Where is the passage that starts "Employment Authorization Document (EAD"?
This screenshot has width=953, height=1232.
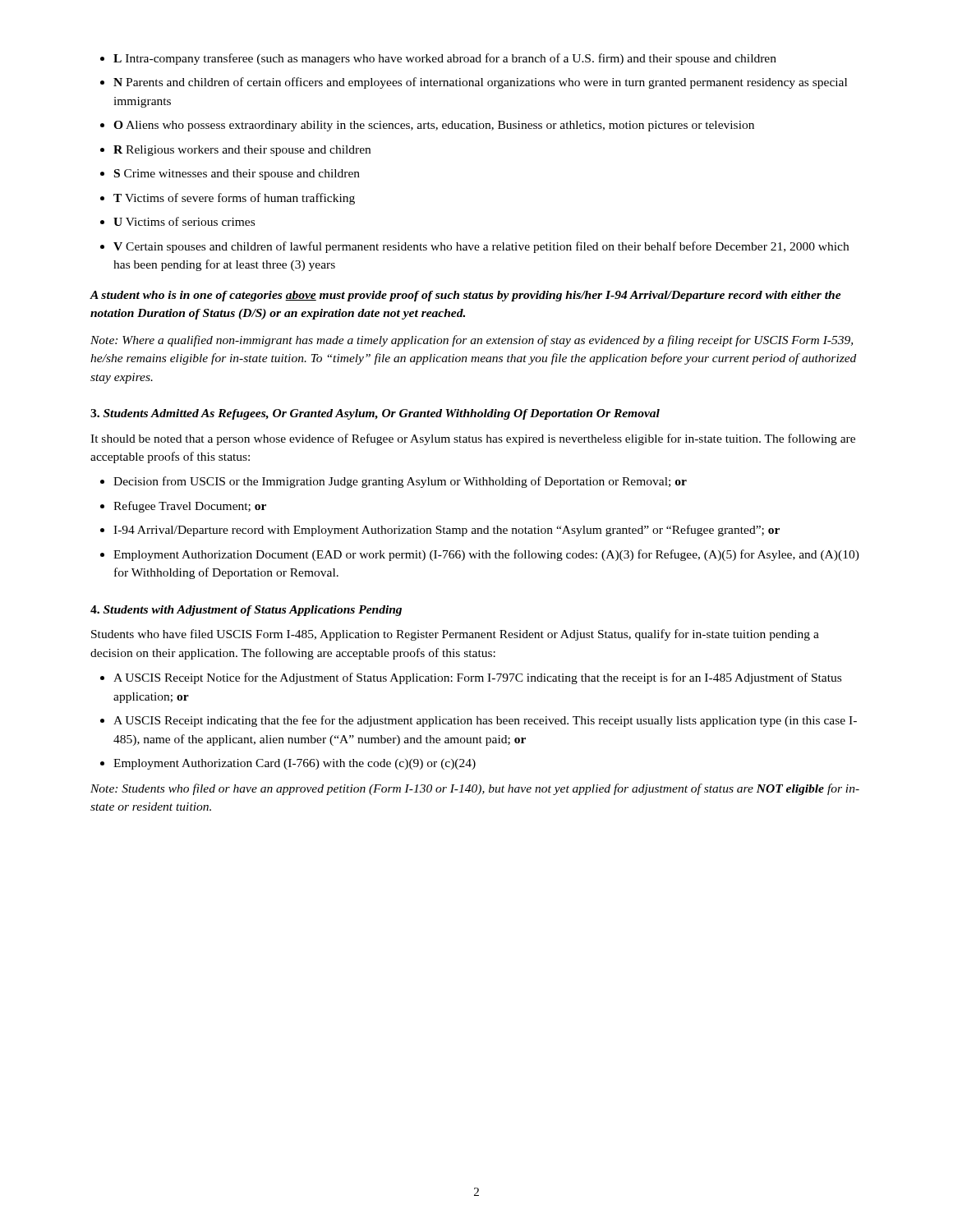486,563
